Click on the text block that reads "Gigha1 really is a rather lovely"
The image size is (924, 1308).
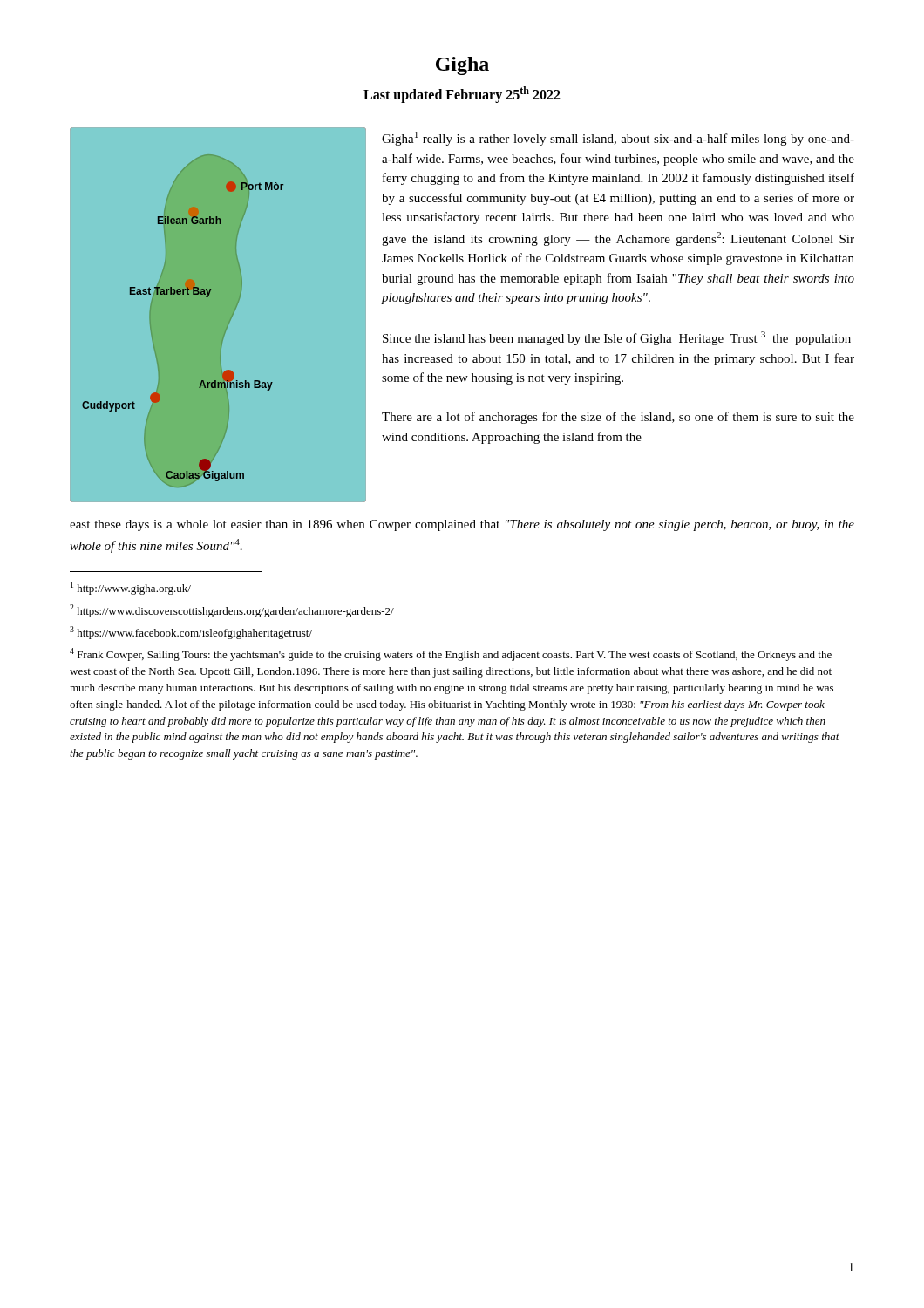click(618, 287)
